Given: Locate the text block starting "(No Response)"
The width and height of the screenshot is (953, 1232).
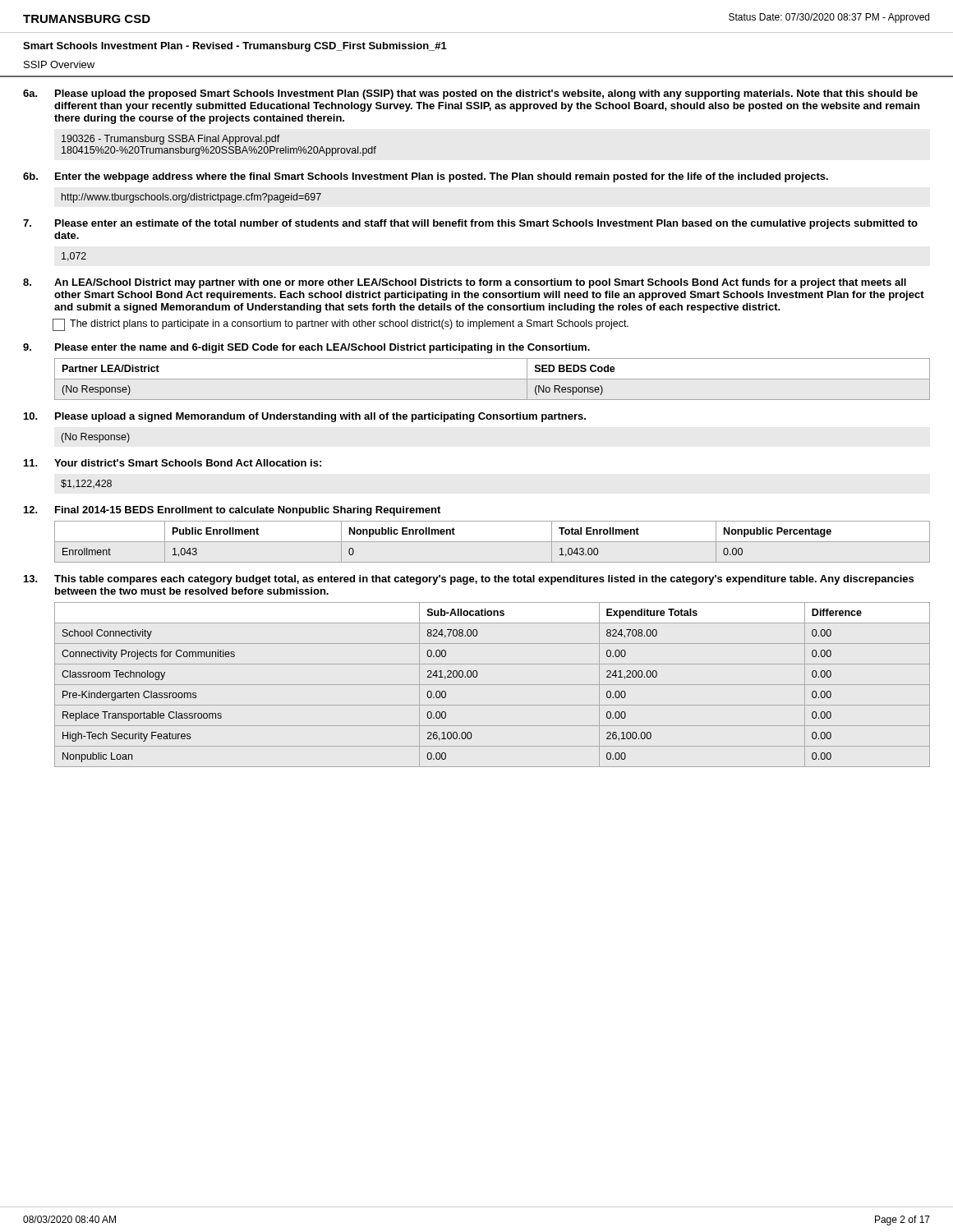Looking at the screenshot, I should [95, 437].
